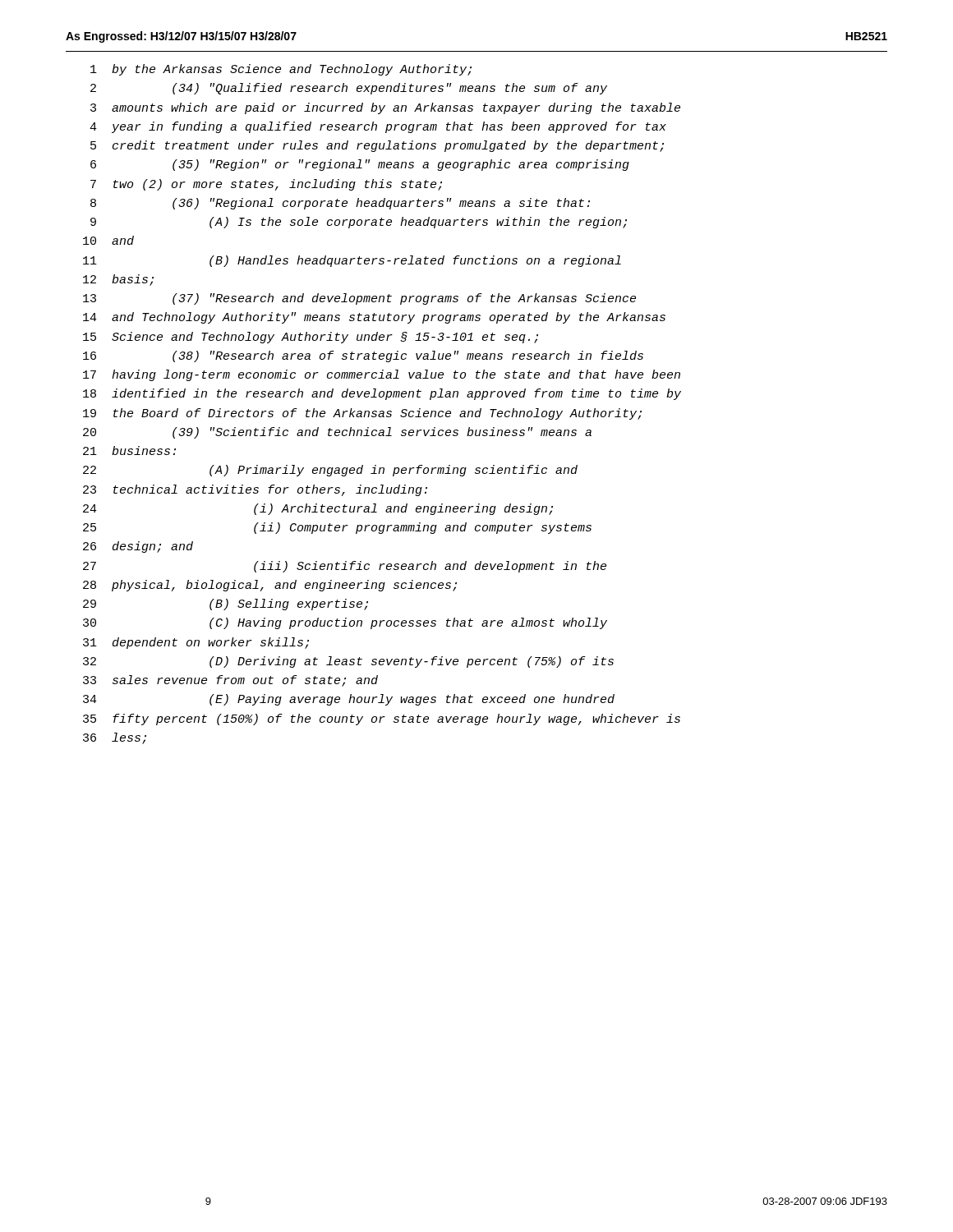Where is the passage that starts "19 the Board of Directors of the"?
Viewport: 953px width, 1232px height.
[476, 414]
